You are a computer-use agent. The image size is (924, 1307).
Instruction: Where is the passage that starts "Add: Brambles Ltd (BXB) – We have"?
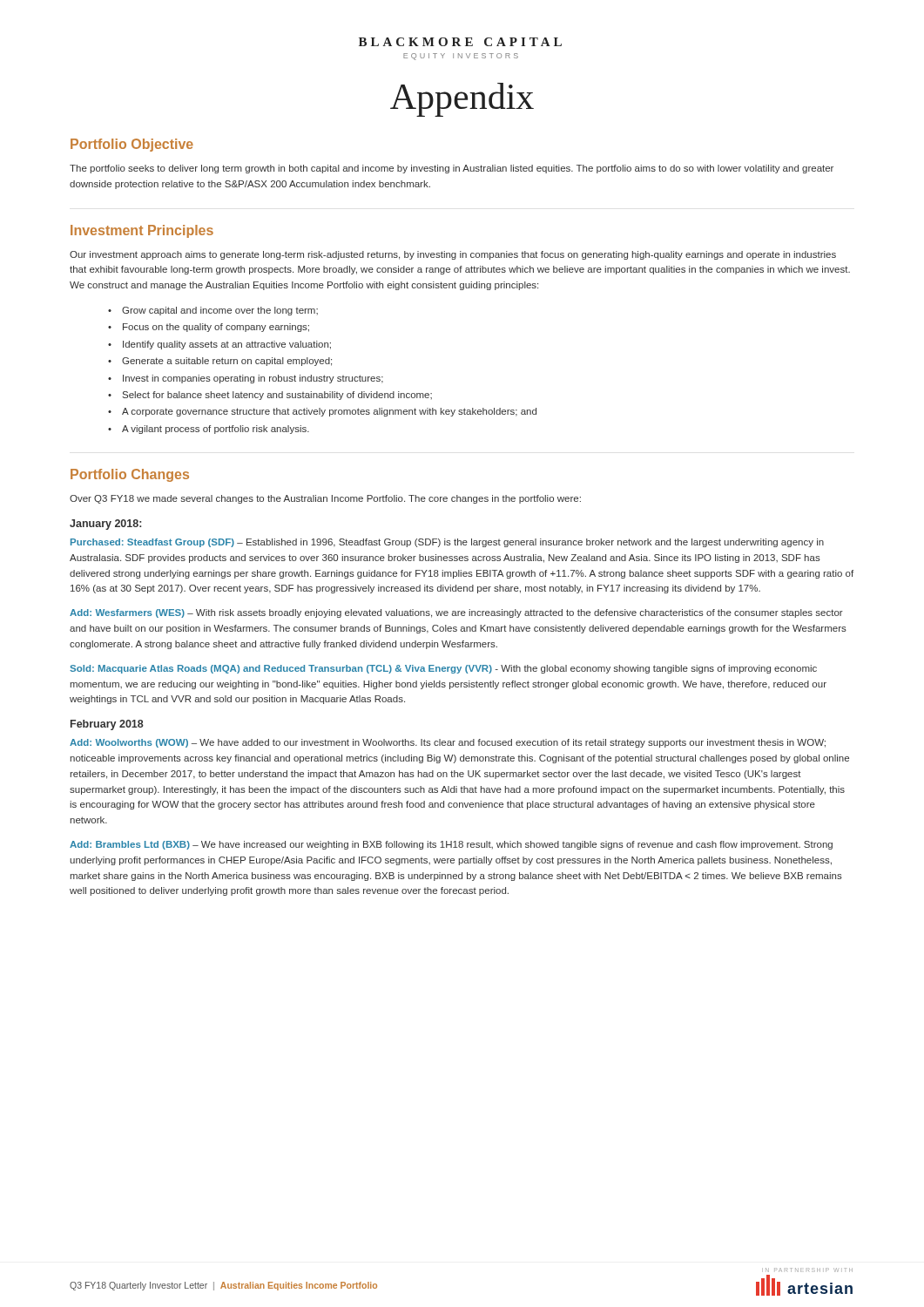[x=456, y=868]
